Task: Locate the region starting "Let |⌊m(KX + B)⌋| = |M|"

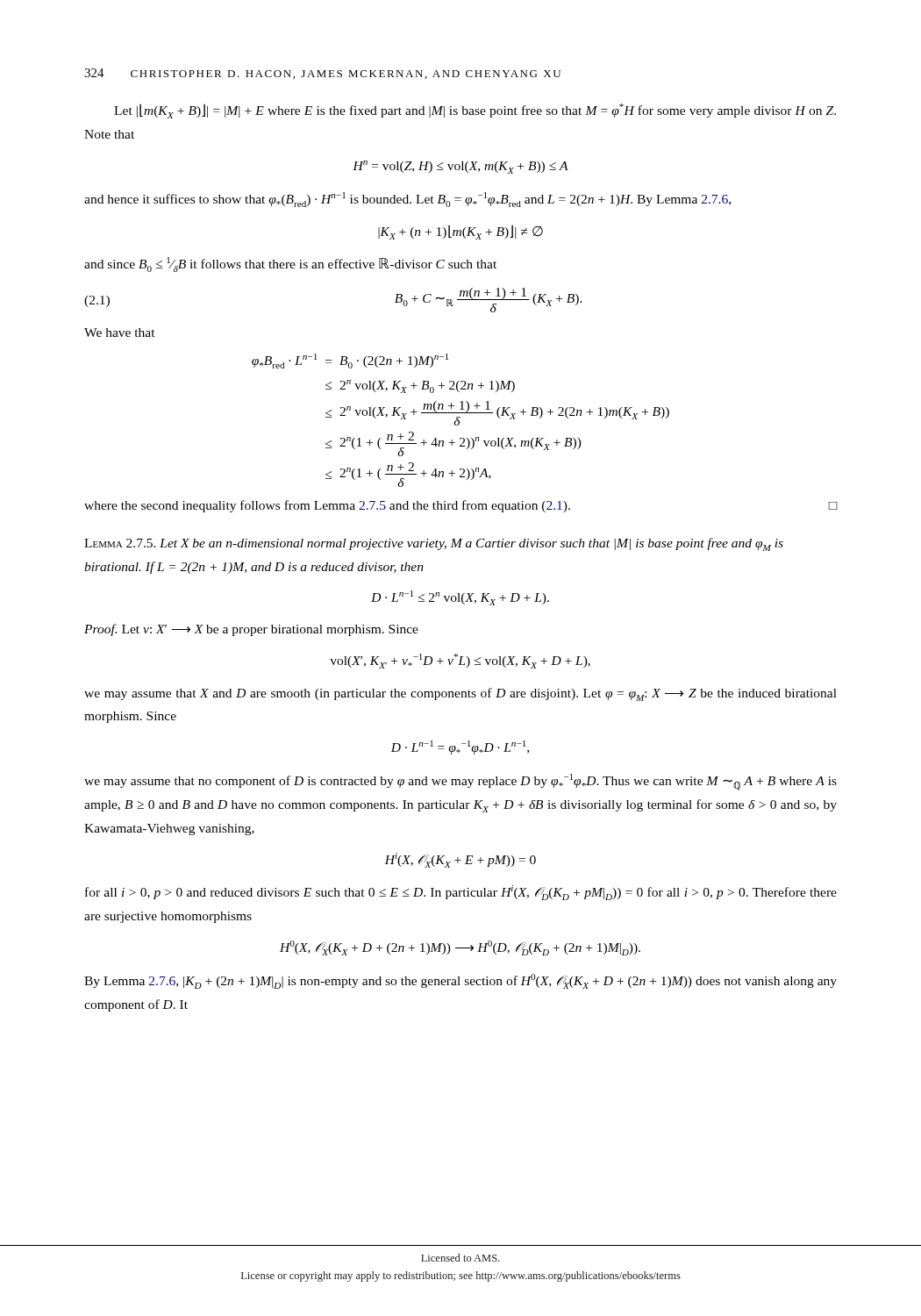Action: (460, 121)
